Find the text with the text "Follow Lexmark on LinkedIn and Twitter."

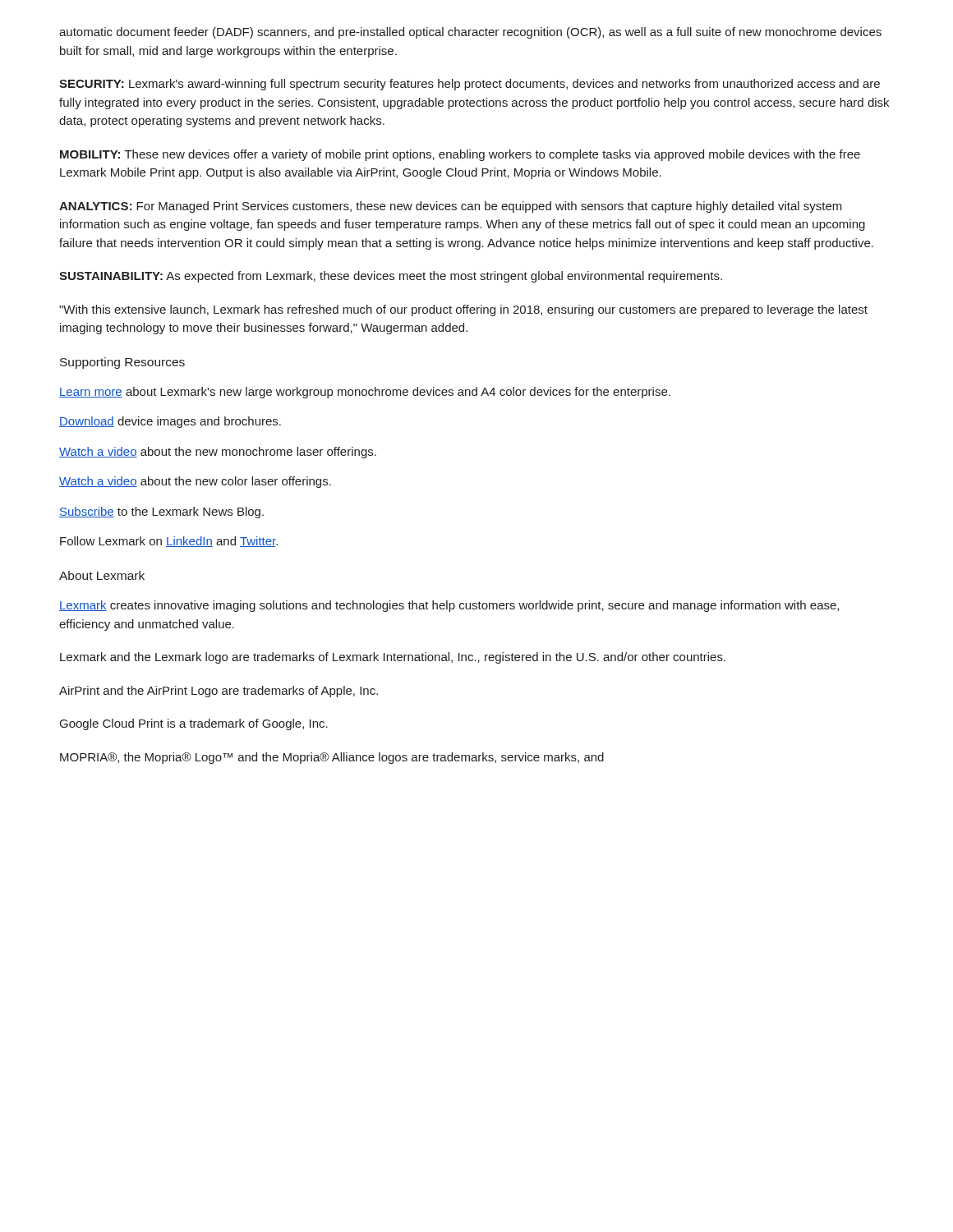(x=169, y=541)
